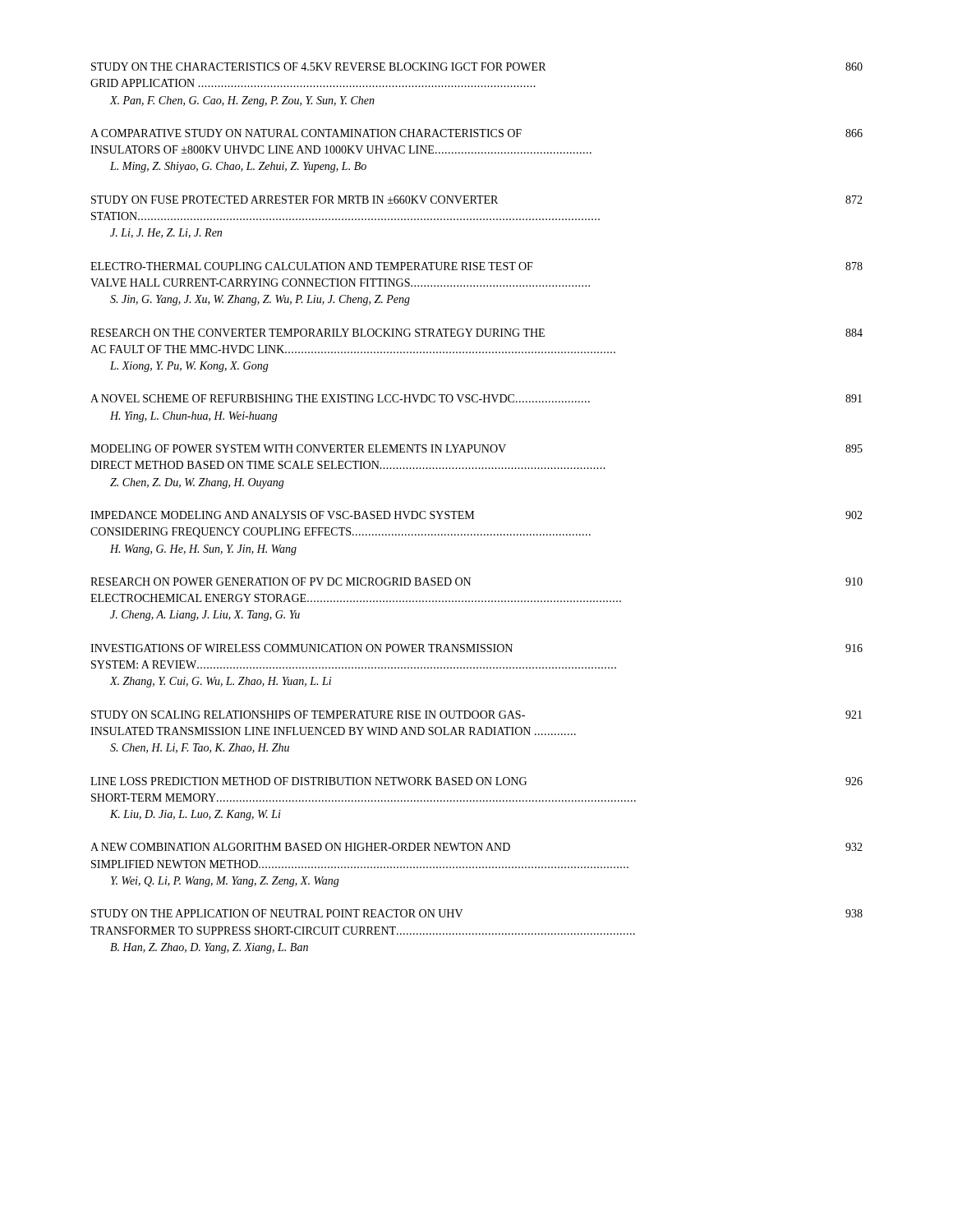Viewport: 953px width, 1232px height.
Task: Select the passage starting "INVESTIGATIONS OF WIRELESS COMMUNICATION ON"
Action: [x=476, y=665]
